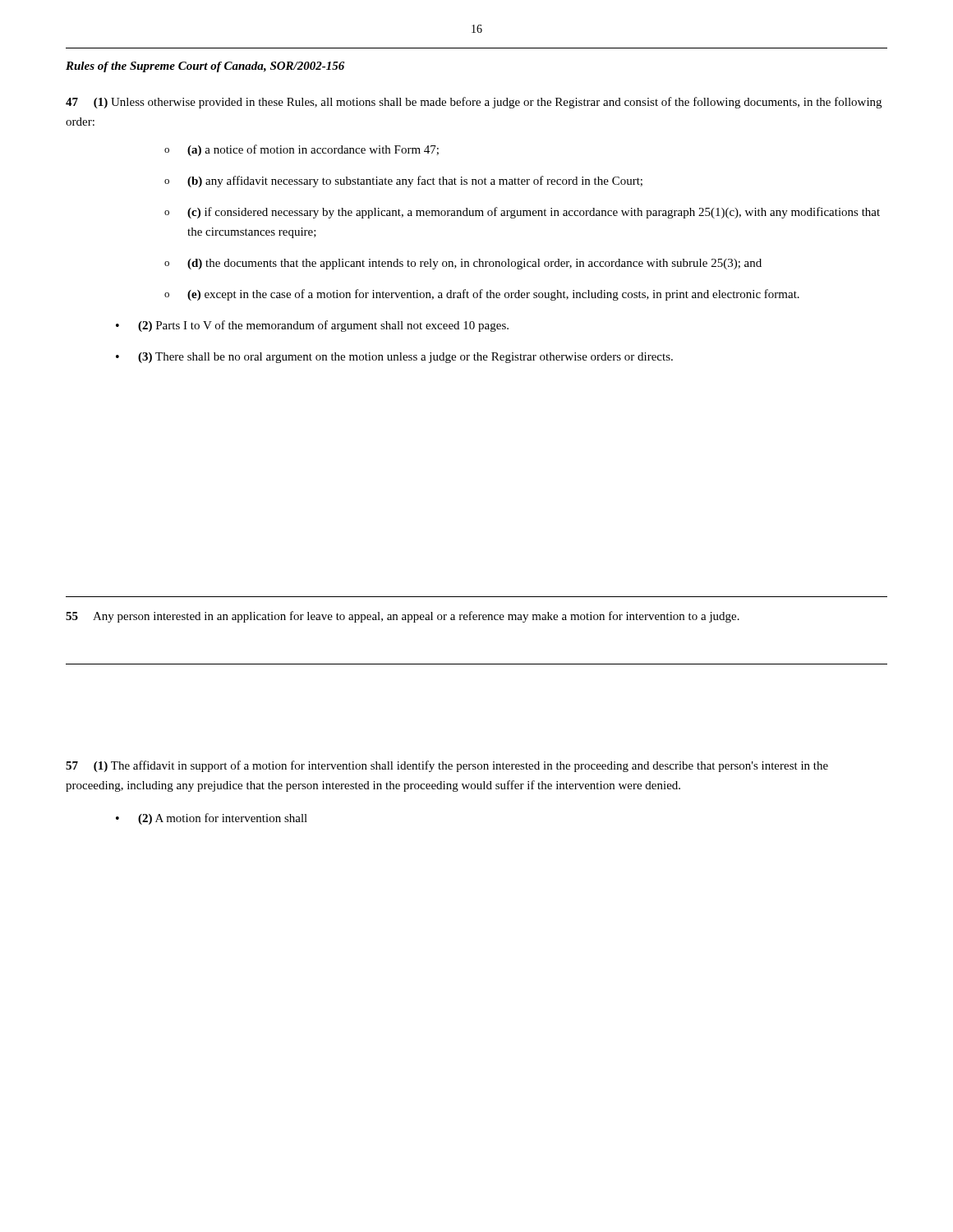Where is the passage that starts "• (3) There shall be"?

501,357
